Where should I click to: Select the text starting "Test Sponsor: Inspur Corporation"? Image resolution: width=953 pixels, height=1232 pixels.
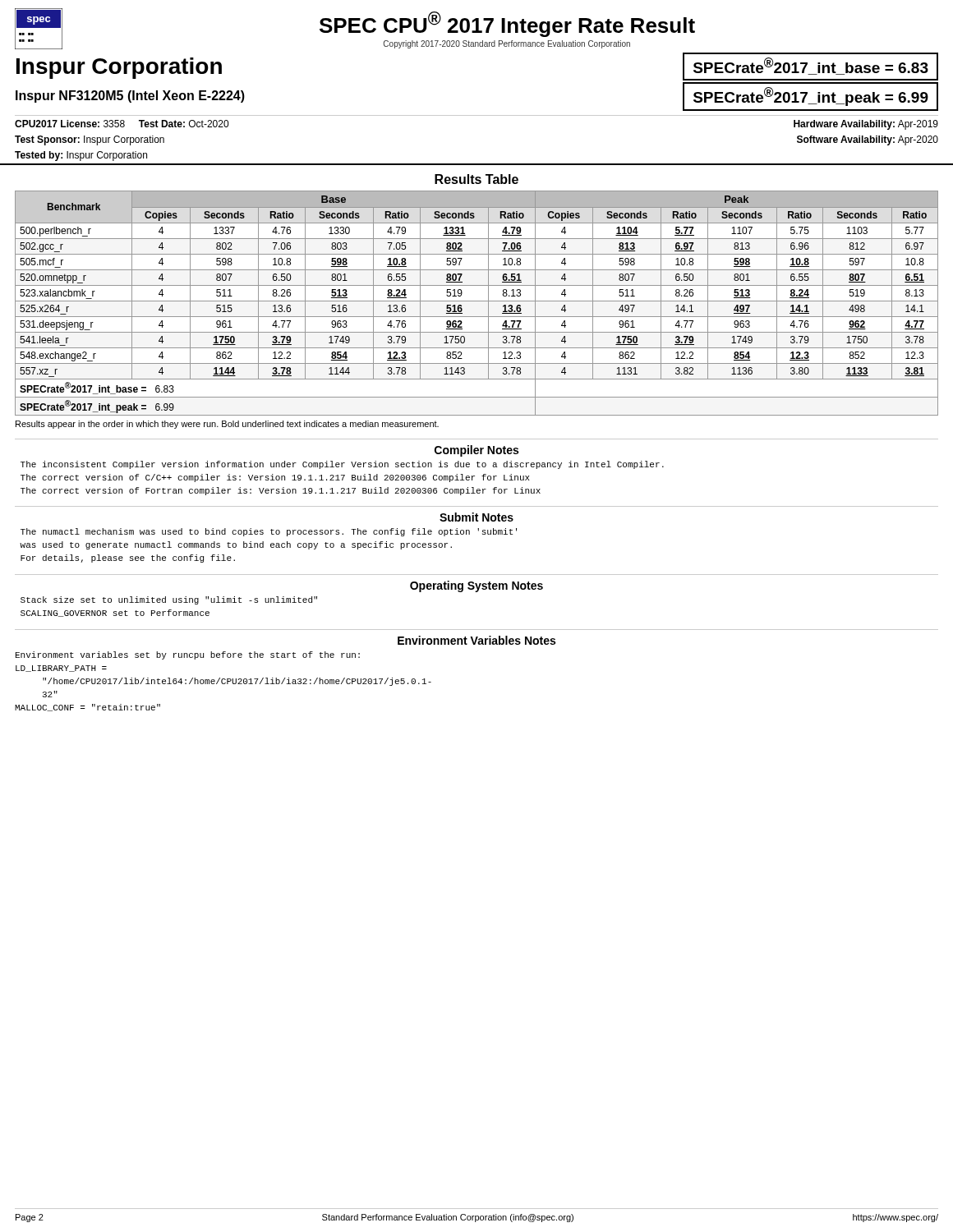pyautogui.click(x=90, y=139)
